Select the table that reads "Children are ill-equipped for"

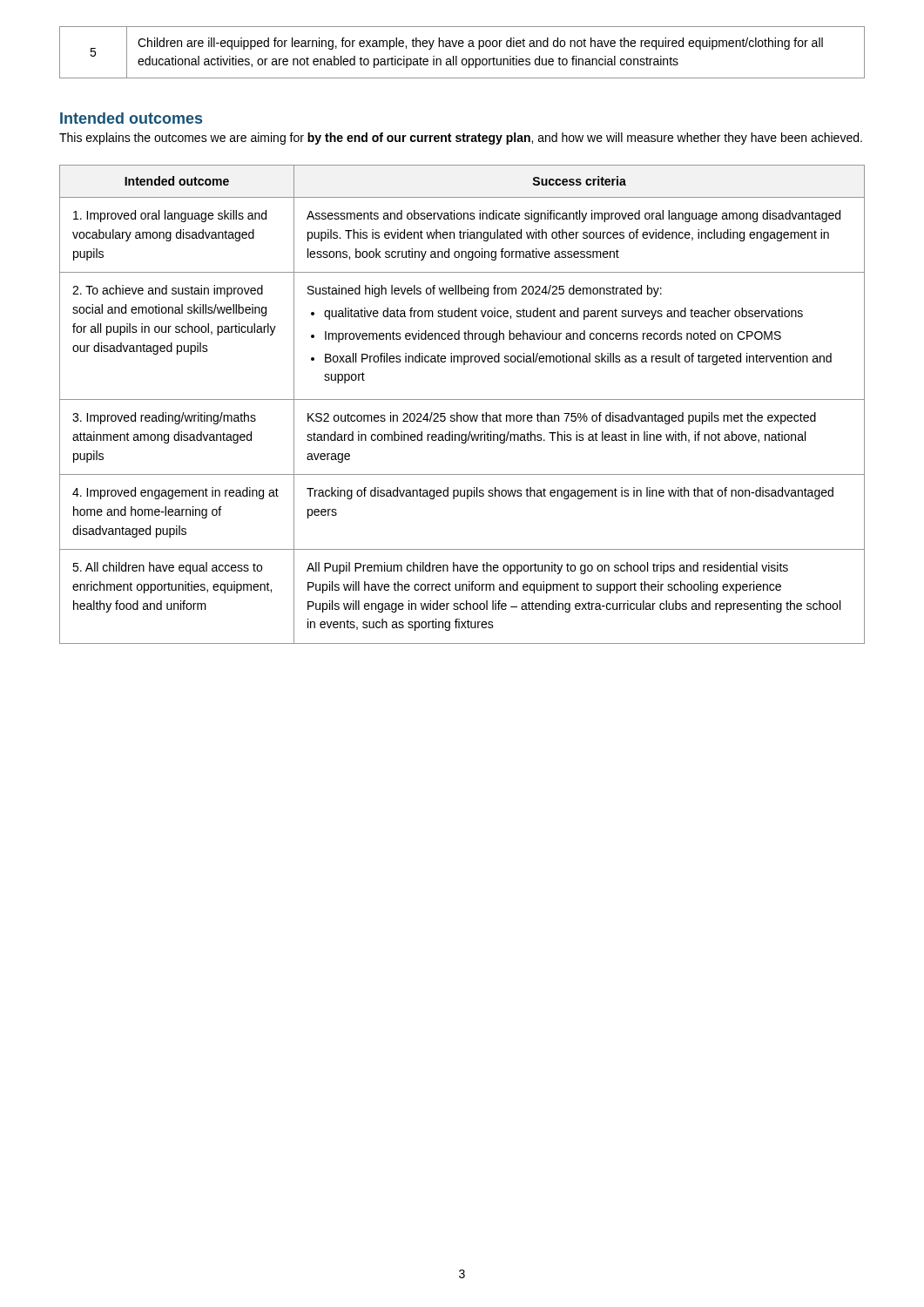point(462,52)
